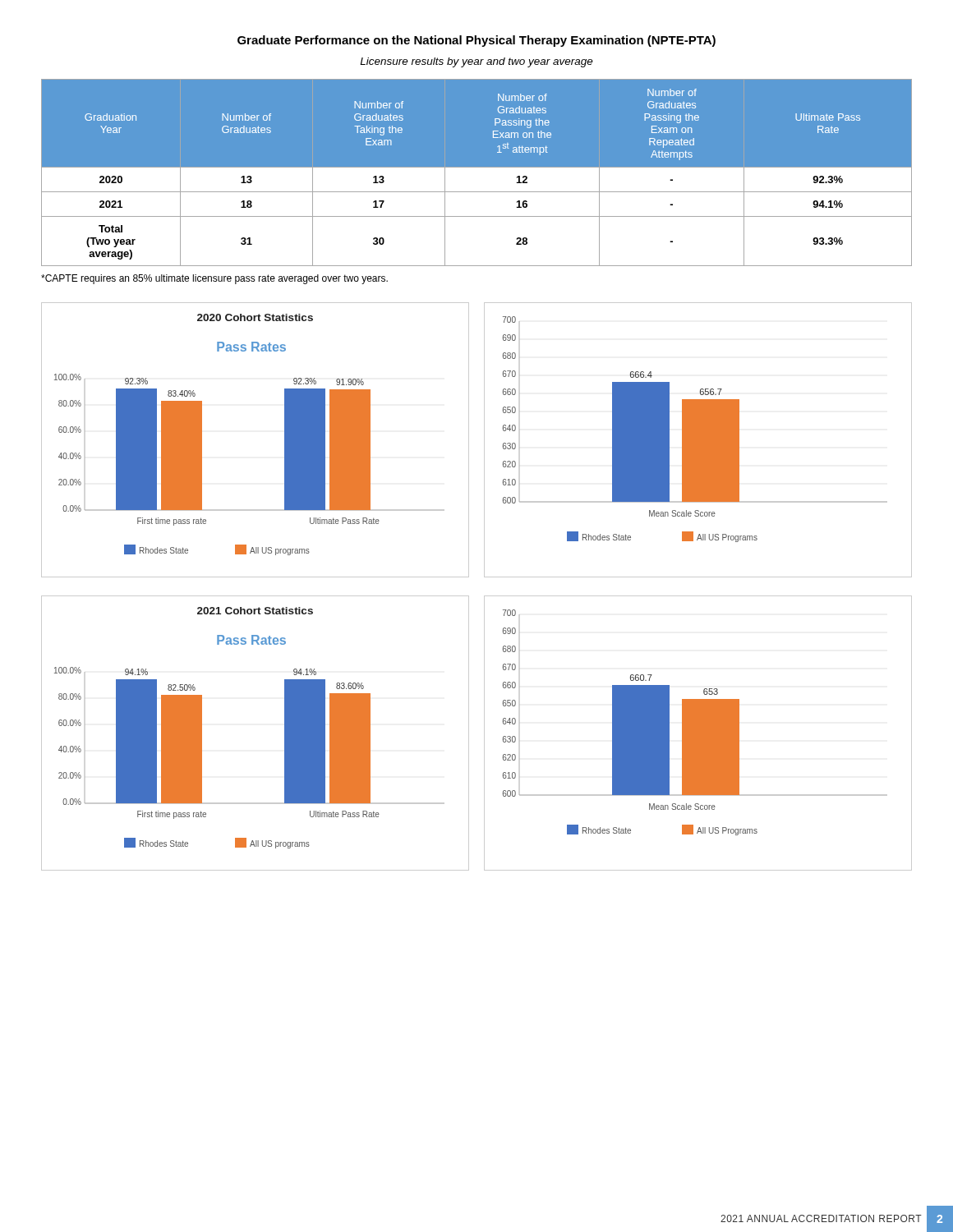Locate the section header that says "Graduate Performance on the National Physical Therapy Examination"
953x1232 pixels.
click(x=476, y=40)
